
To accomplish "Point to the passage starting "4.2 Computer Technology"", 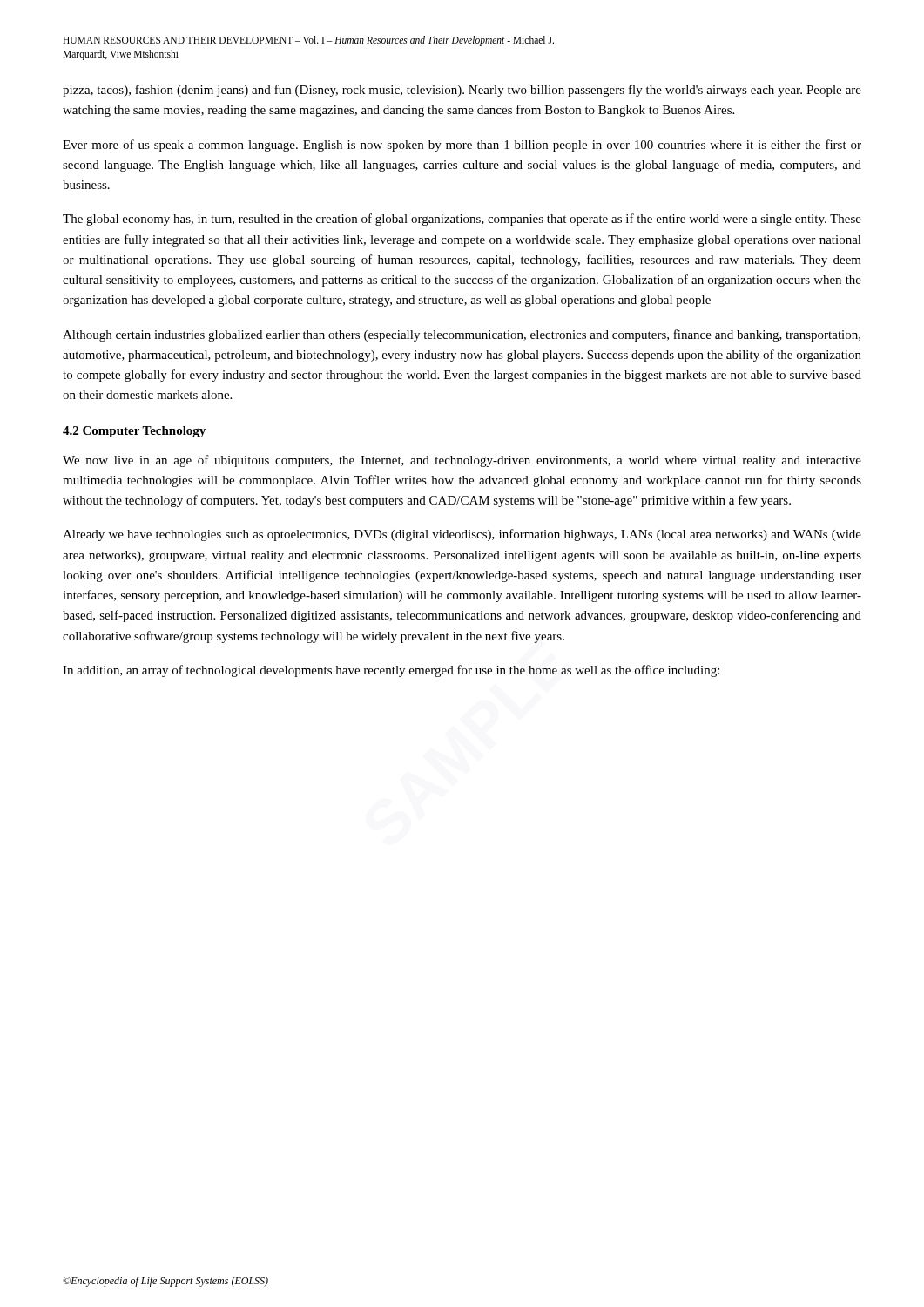I will tap(134, 430).
